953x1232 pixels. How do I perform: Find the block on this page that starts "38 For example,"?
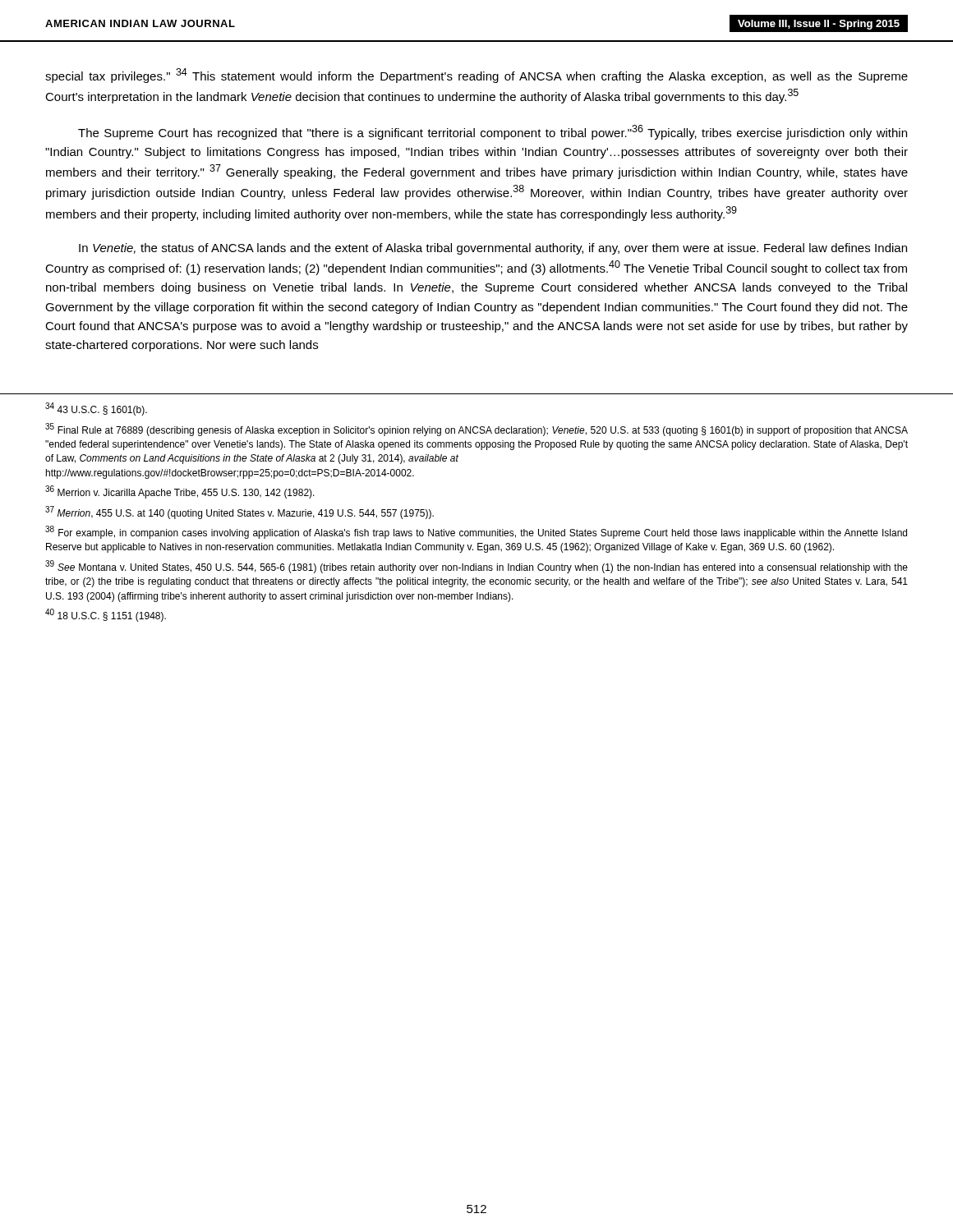click(476, 539)
